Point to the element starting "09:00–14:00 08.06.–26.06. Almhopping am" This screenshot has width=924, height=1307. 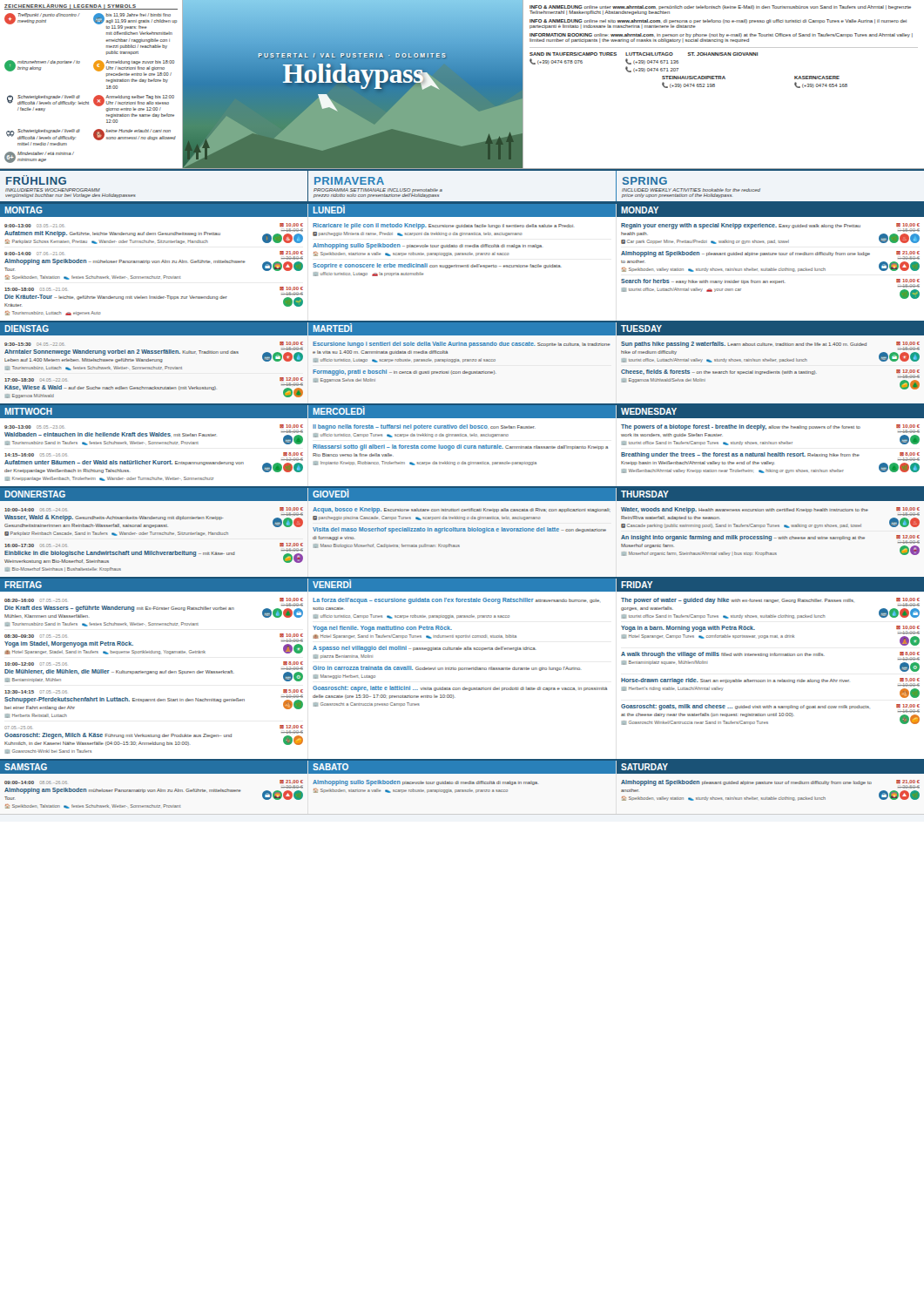pyautogui.click(x=154, y=794)
